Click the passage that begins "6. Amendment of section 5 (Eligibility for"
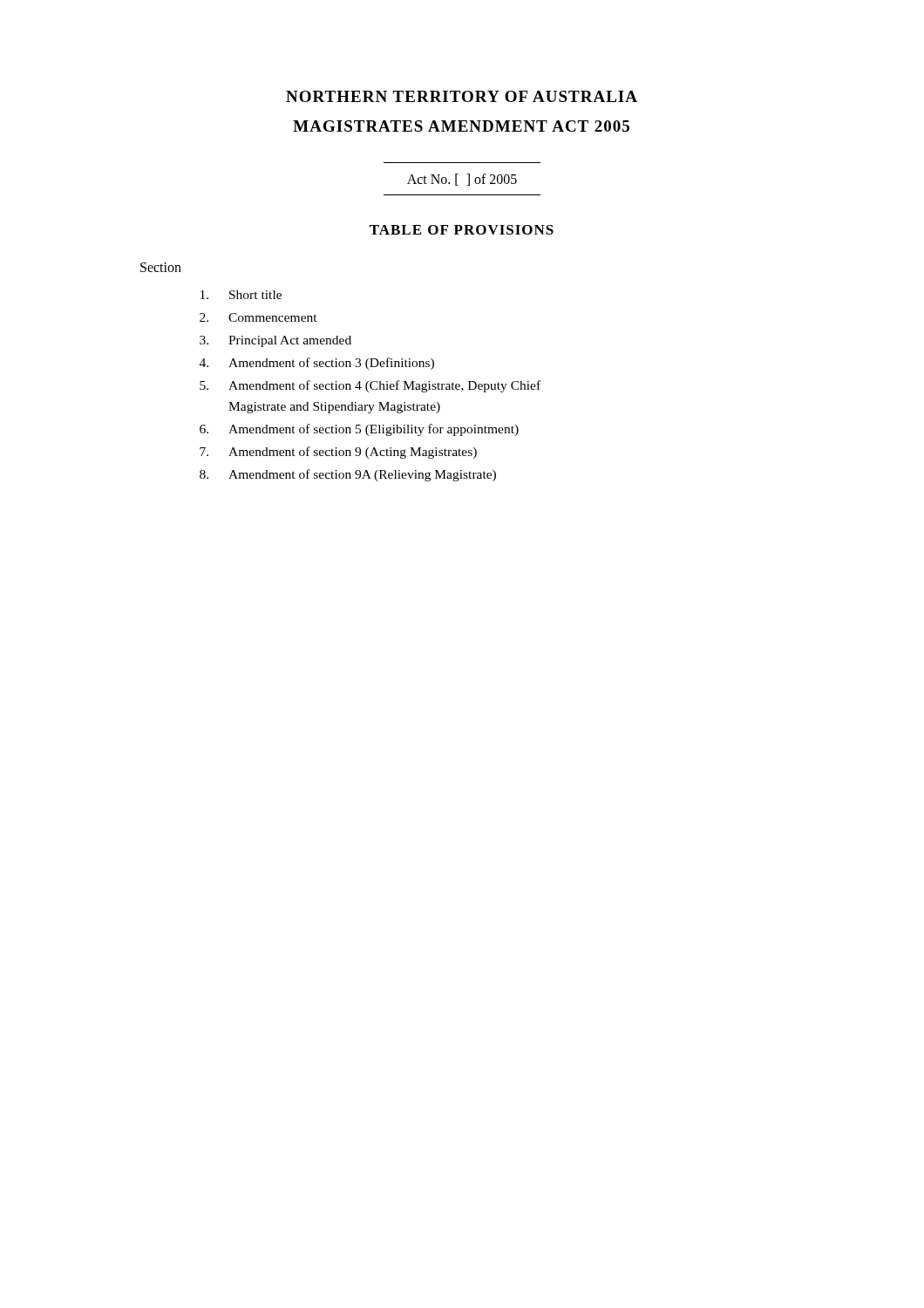Viewport: 924px width, 1308px height. tap(462, 429)
